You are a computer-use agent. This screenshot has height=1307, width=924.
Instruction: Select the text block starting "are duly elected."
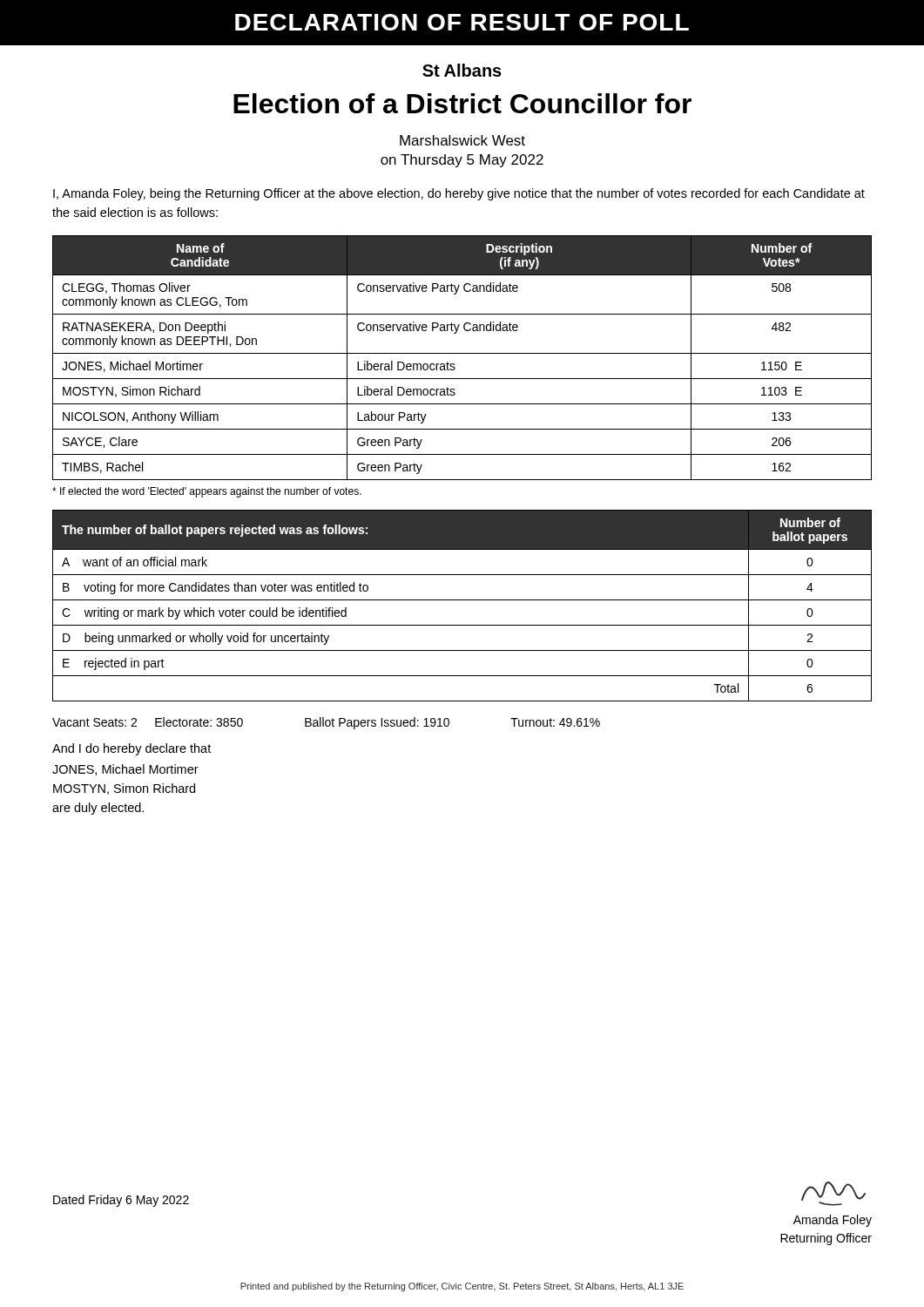pyautogui.click(x=99, y=807)
